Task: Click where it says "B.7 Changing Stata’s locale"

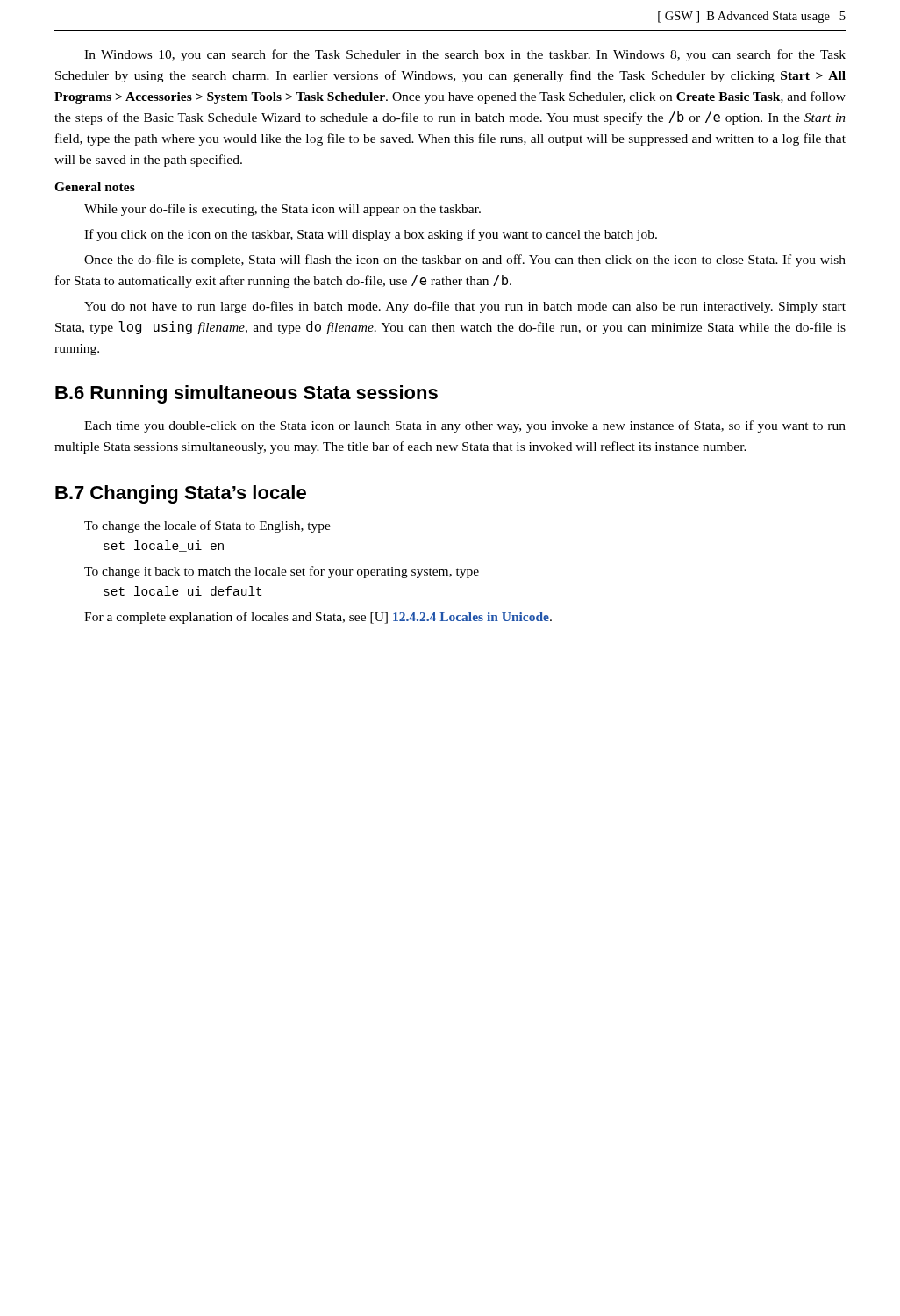Action: click(x=181, y=493)
